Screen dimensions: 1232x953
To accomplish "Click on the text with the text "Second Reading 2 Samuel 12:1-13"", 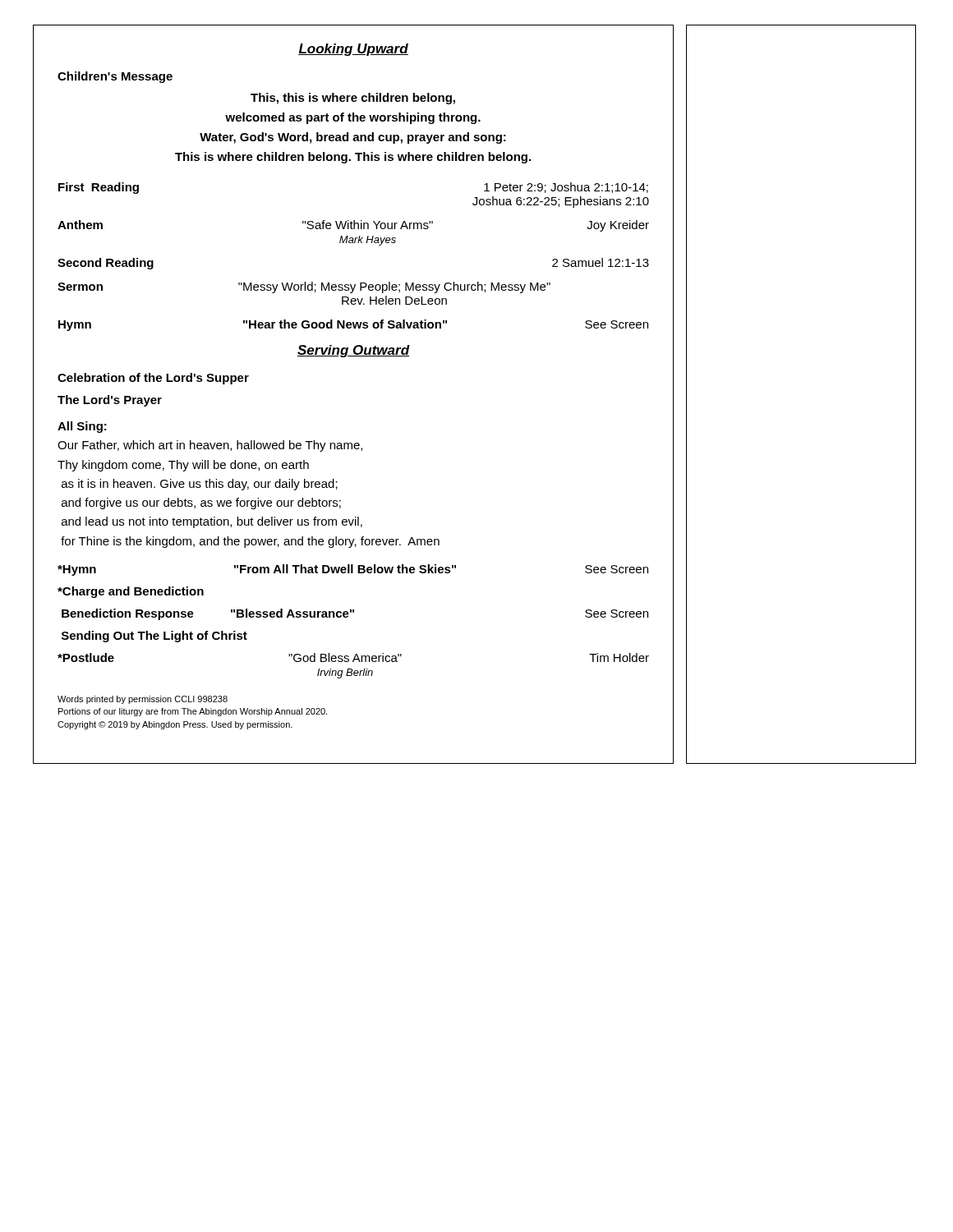I will pos(110,263).
